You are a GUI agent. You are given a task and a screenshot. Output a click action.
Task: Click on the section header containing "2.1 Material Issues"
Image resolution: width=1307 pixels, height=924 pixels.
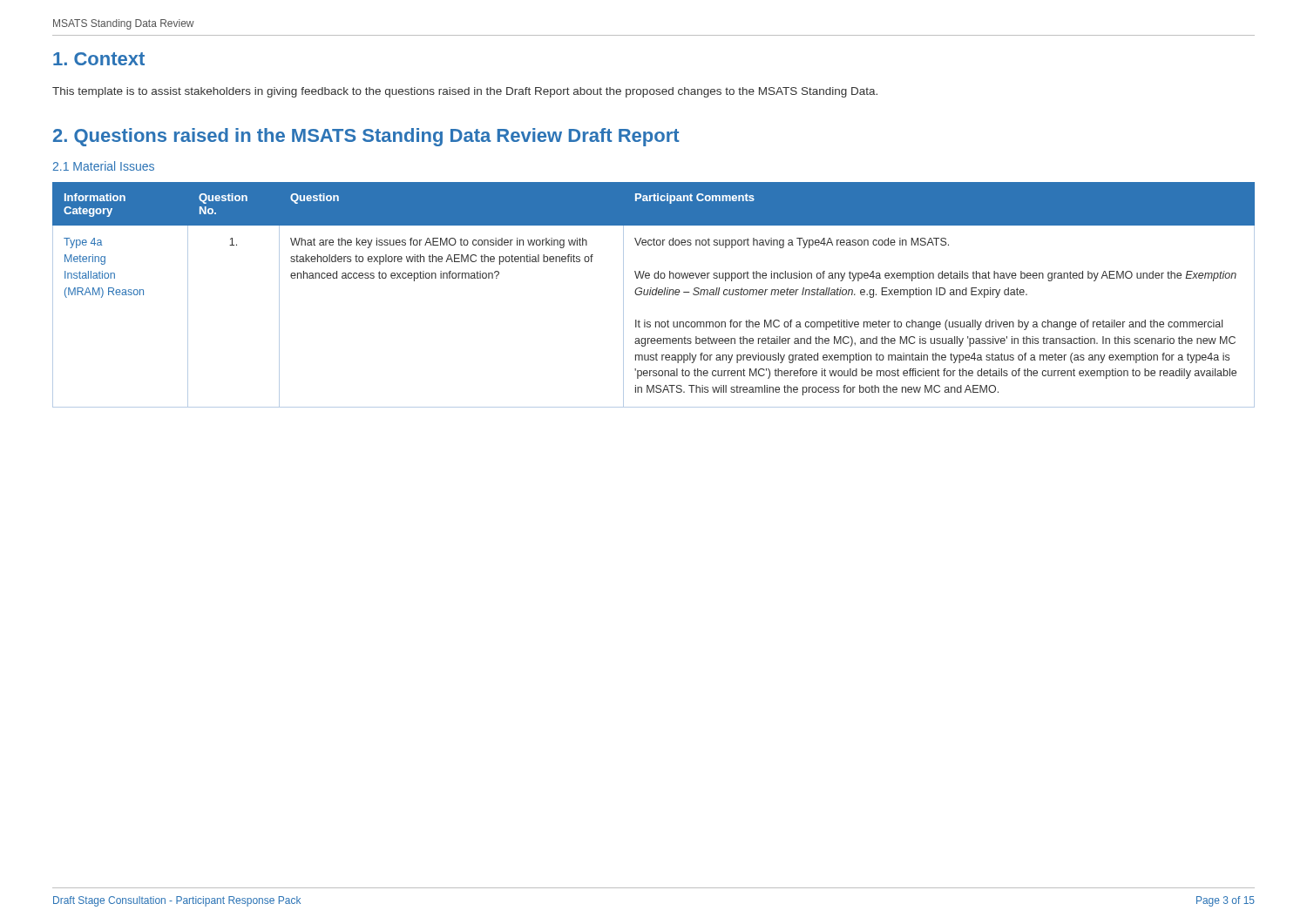pos(103,167)
